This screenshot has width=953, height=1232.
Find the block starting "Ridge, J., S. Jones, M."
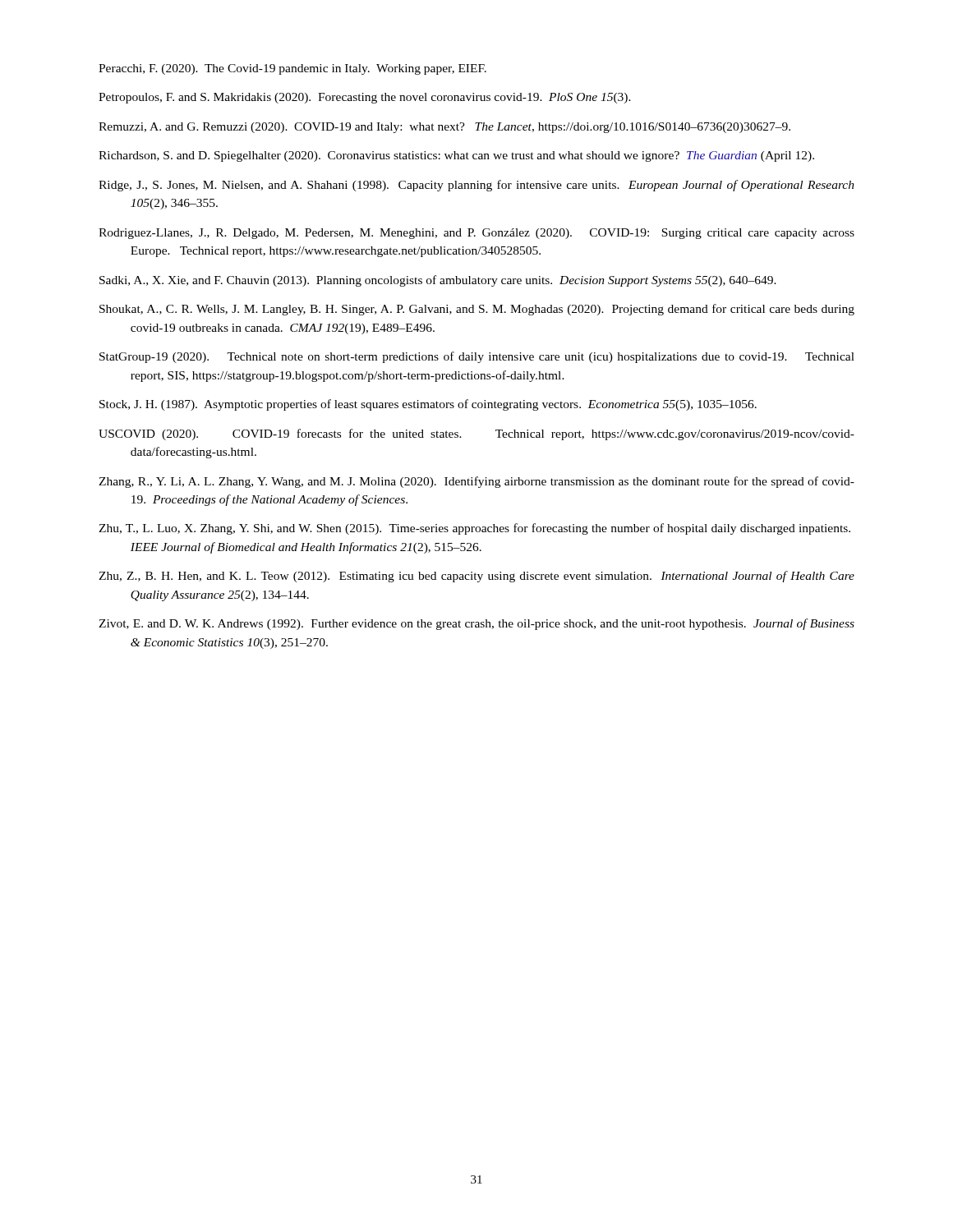(476, 194)
